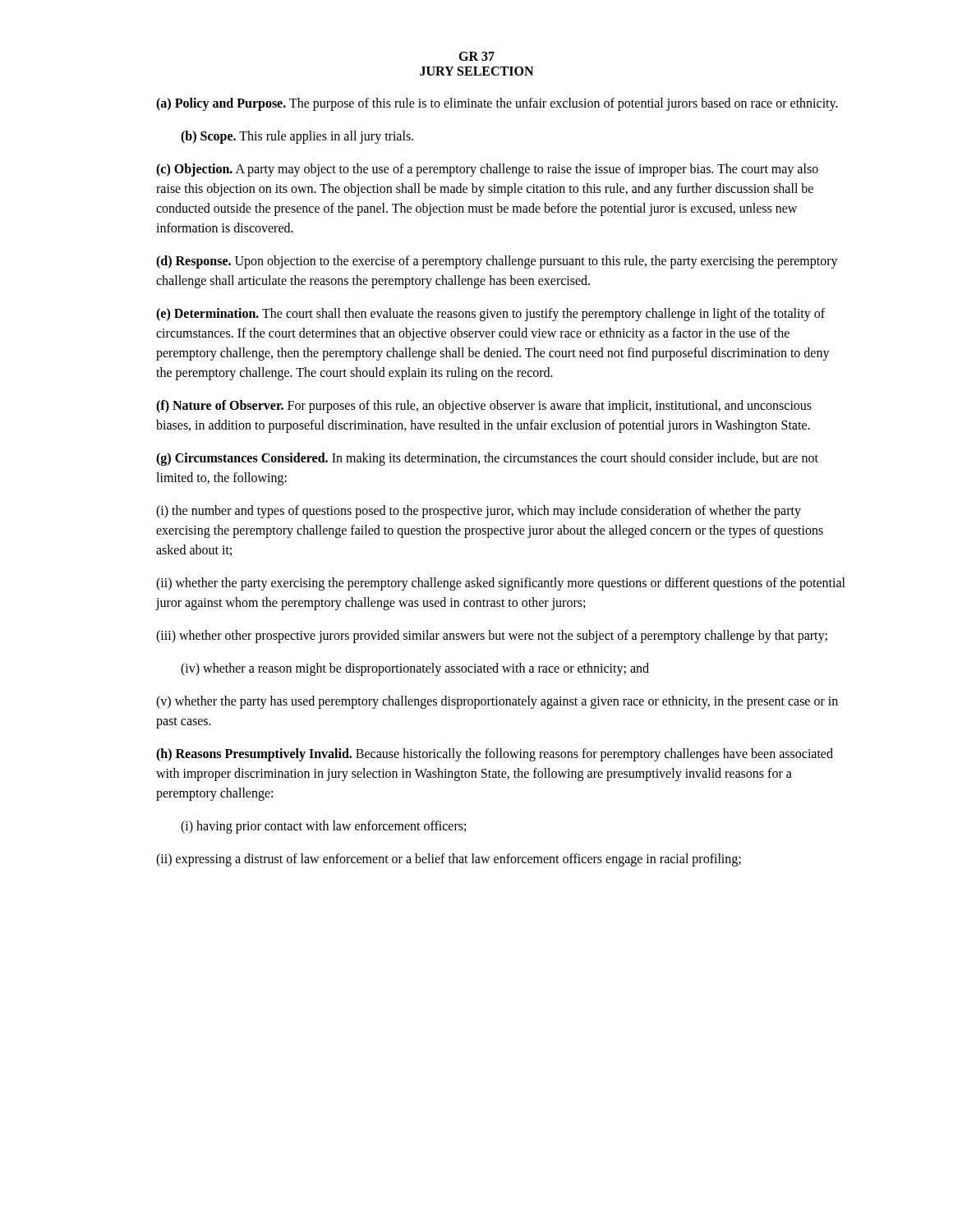Point to the block beginning "(ii) expressing a distrust of law enforcement or"

pyautogui.click(x=449, y=859)
